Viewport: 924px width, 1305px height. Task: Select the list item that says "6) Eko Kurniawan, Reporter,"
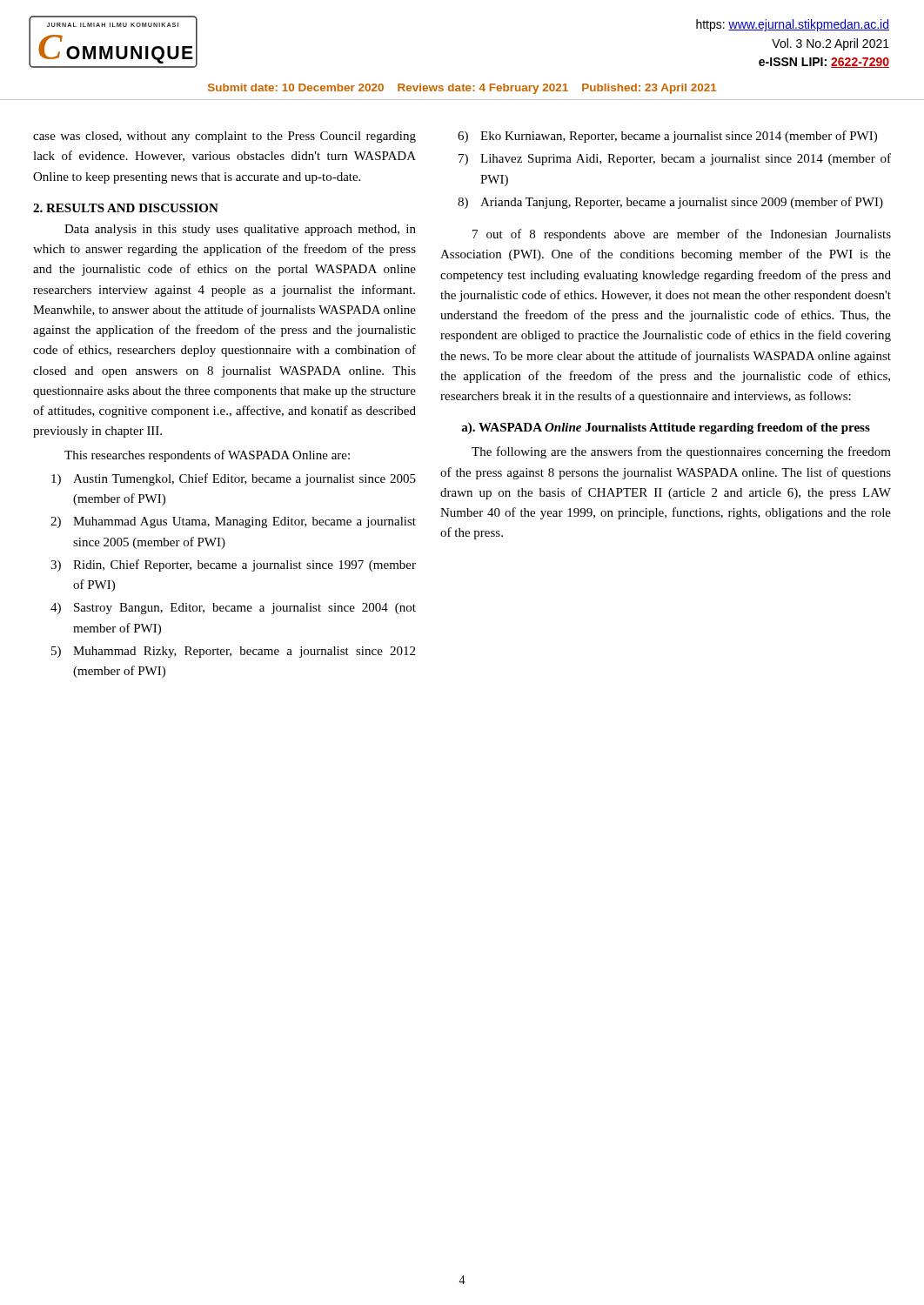pos(674,136)
